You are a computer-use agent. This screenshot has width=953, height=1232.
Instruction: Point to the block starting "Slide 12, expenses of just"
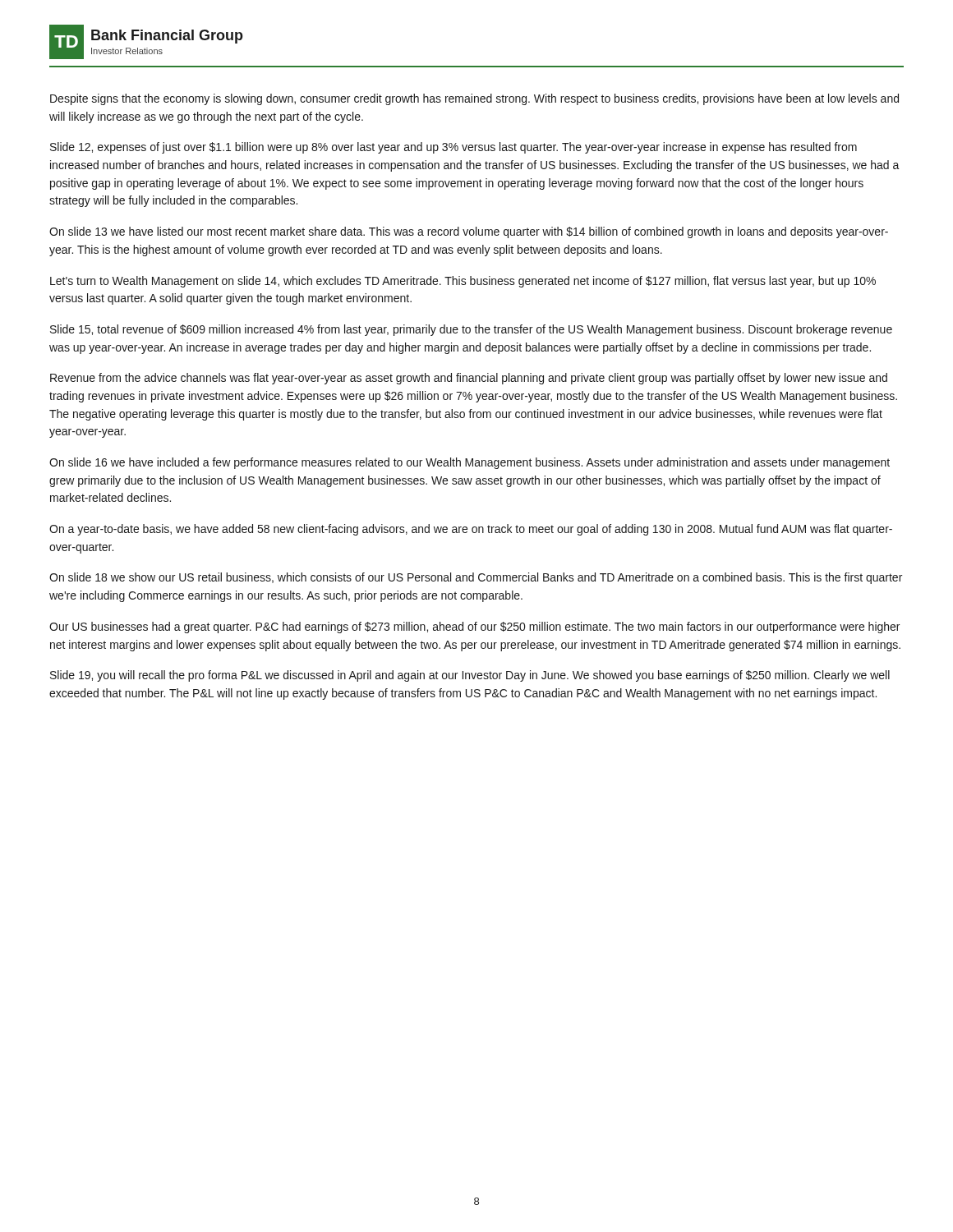[x=474, y=174]
